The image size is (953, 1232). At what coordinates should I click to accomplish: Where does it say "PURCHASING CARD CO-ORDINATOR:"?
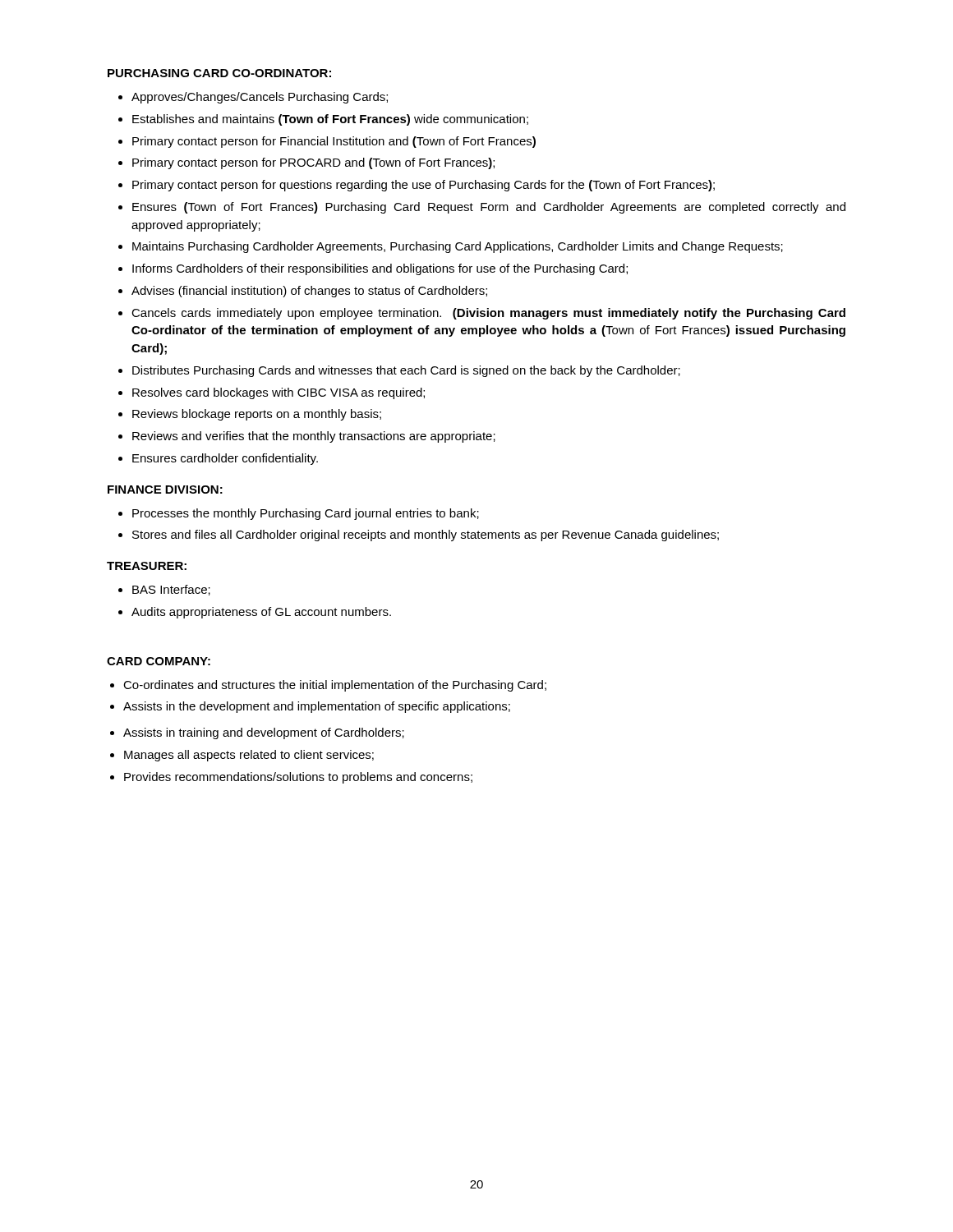[220, 73]
